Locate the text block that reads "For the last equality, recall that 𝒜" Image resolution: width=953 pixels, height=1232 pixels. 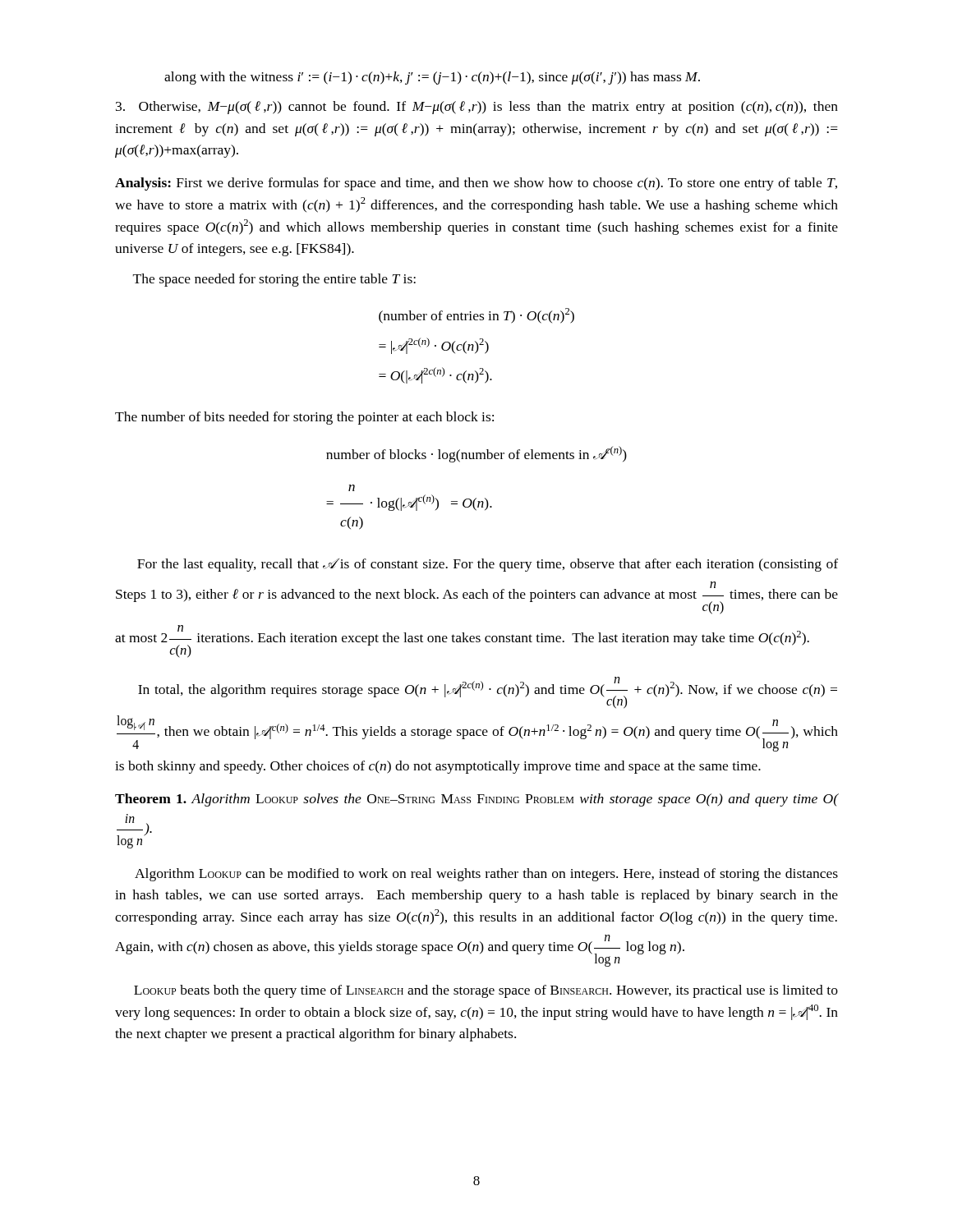(476, 608)
